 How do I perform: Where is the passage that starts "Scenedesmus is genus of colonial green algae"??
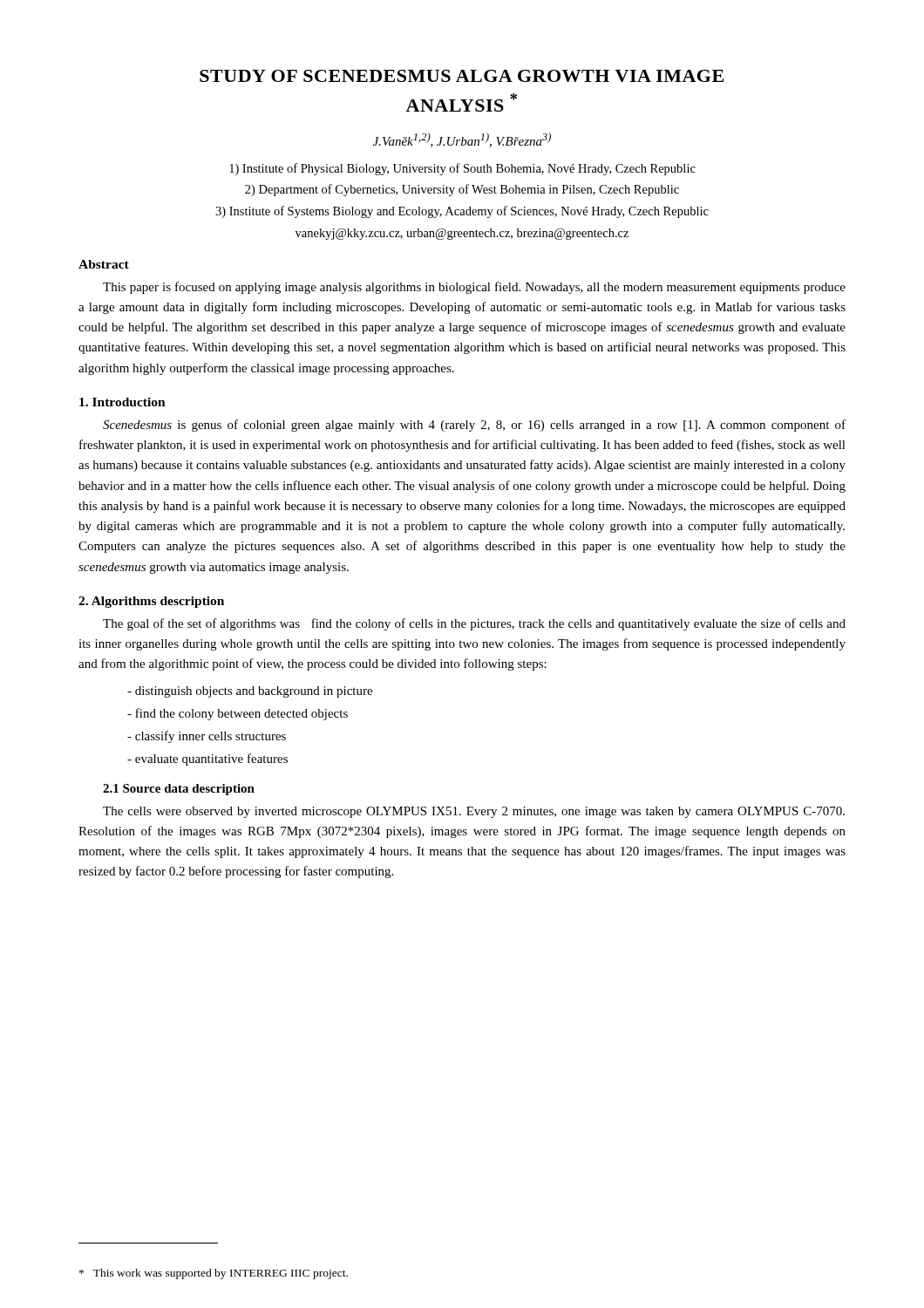(x=462, y=495)
